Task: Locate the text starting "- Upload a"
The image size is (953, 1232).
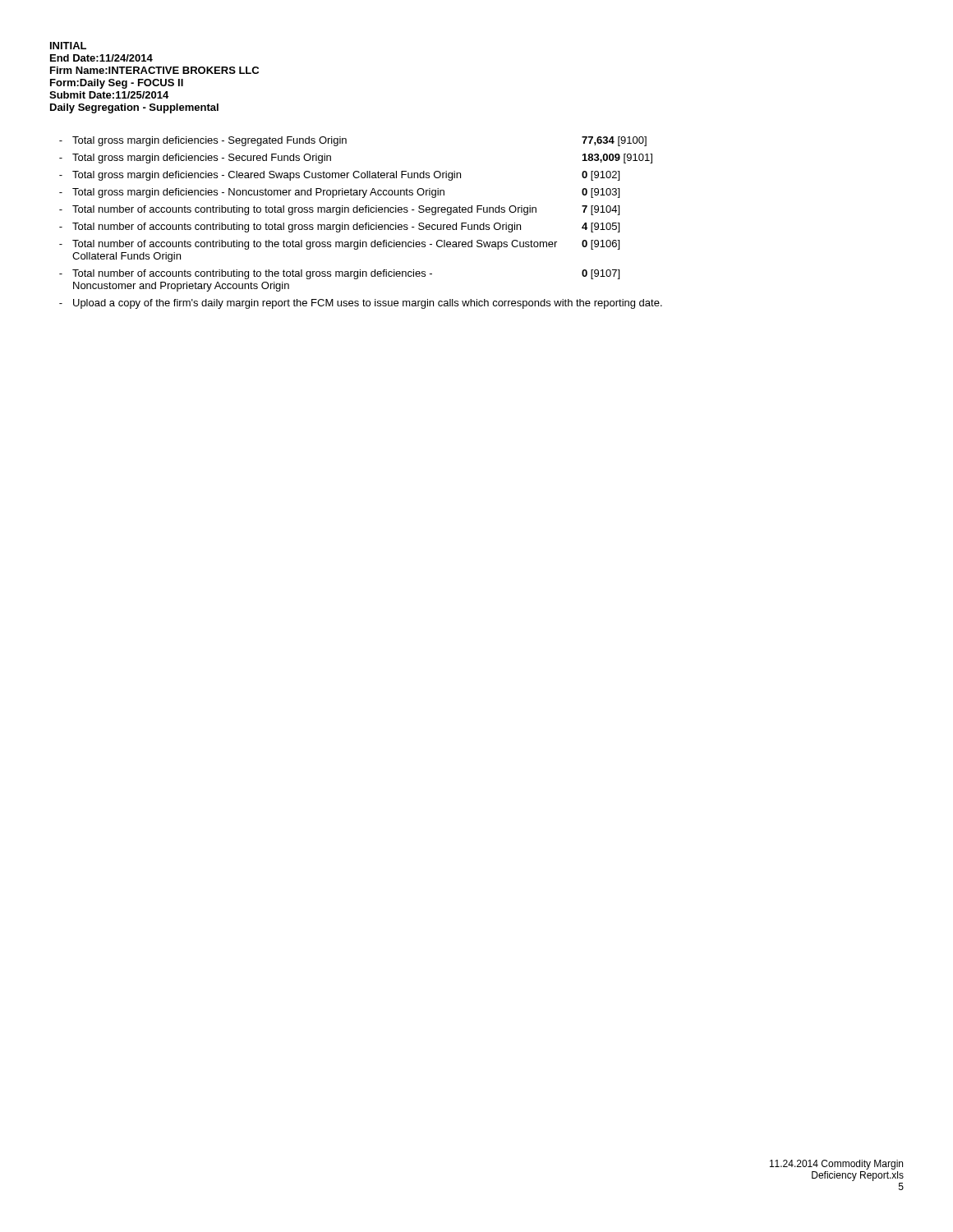Action: (x=476, y=303)
